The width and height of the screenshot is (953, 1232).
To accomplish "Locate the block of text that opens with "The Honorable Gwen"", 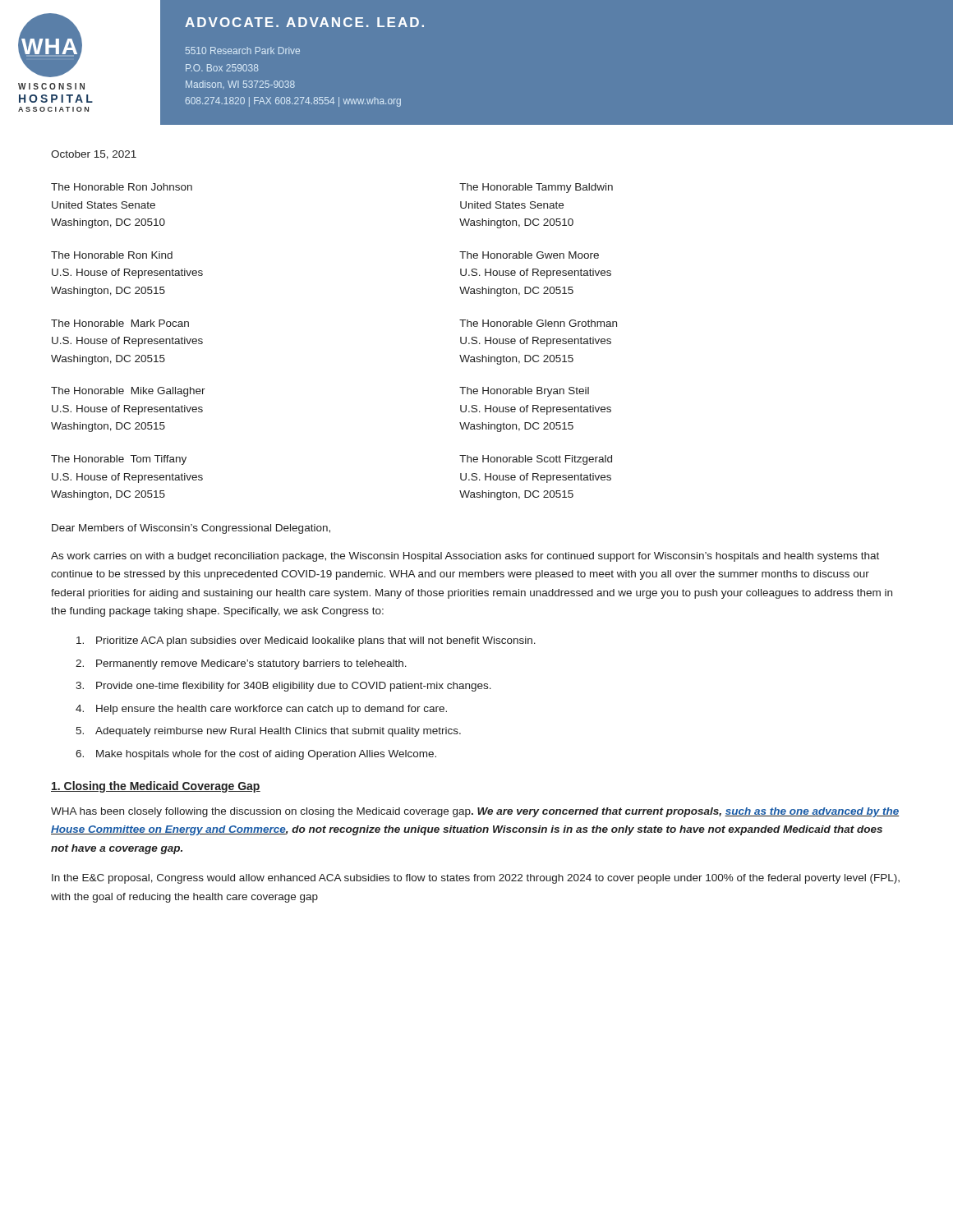I will click(536, 273).
